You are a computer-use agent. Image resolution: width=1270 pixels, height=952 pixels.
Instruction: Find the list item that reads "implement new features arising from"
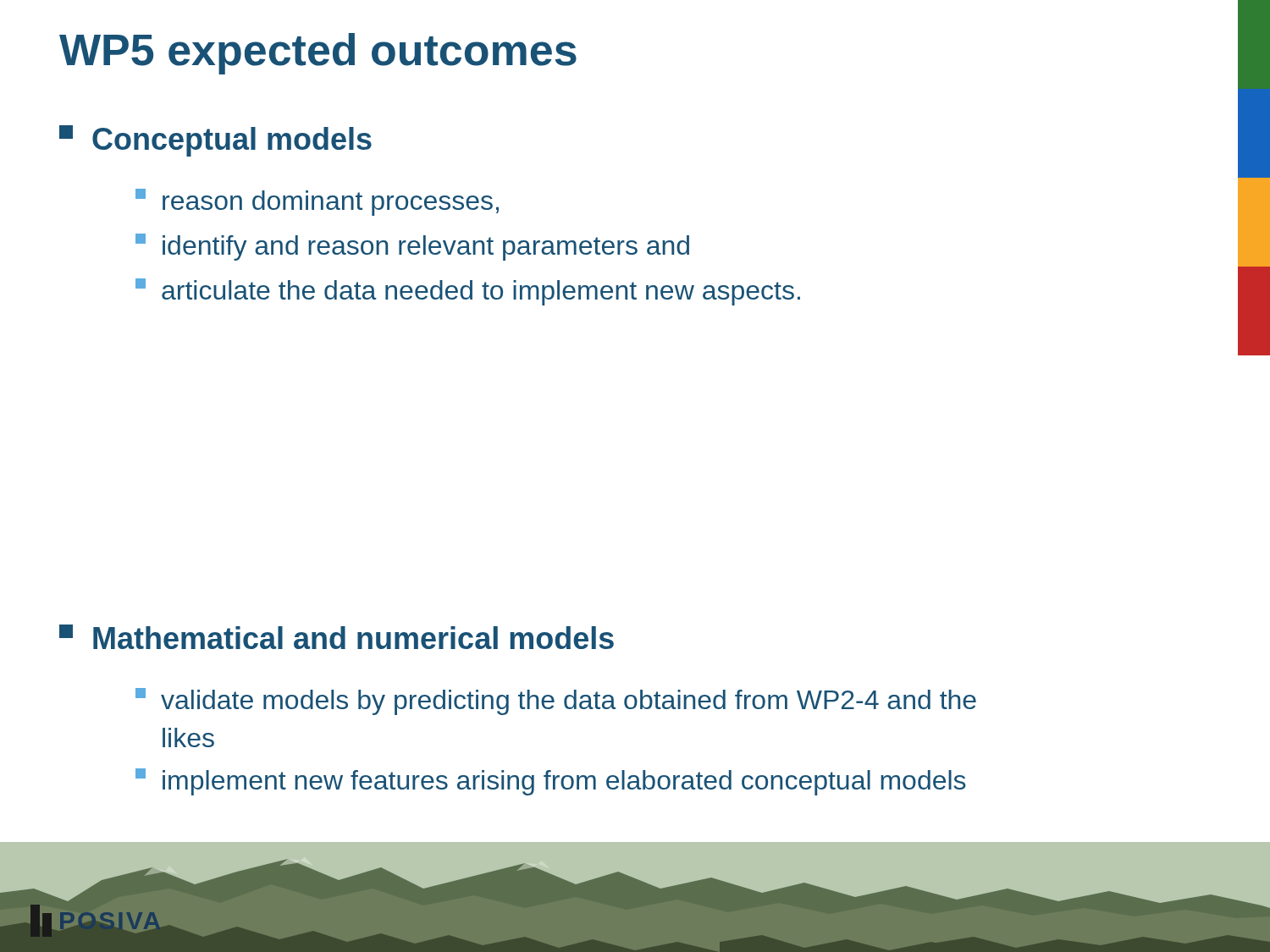tap(551, 781)
